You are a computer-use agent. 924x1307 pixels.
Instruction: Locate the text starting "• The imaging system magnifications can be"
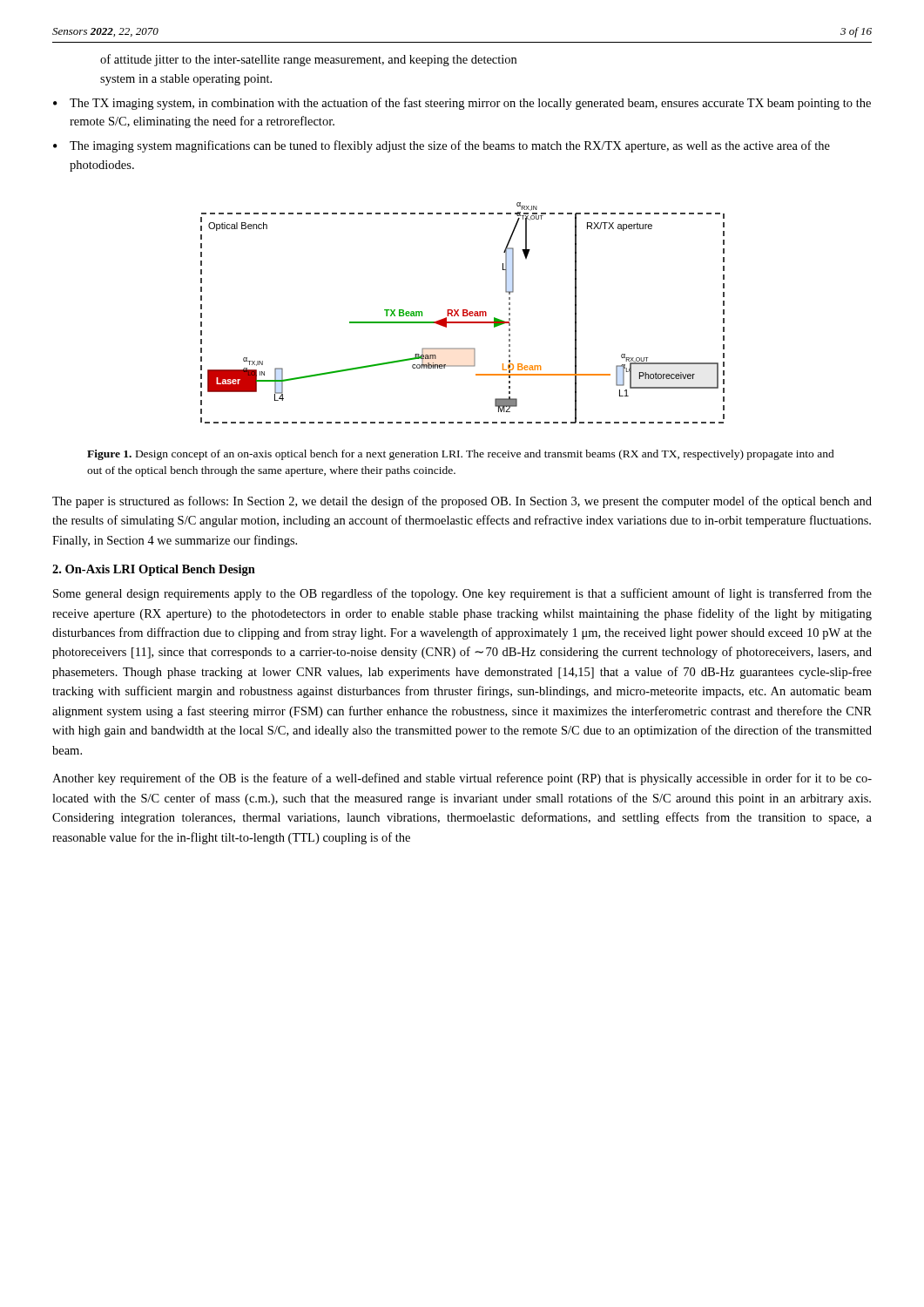click(462, 156)
